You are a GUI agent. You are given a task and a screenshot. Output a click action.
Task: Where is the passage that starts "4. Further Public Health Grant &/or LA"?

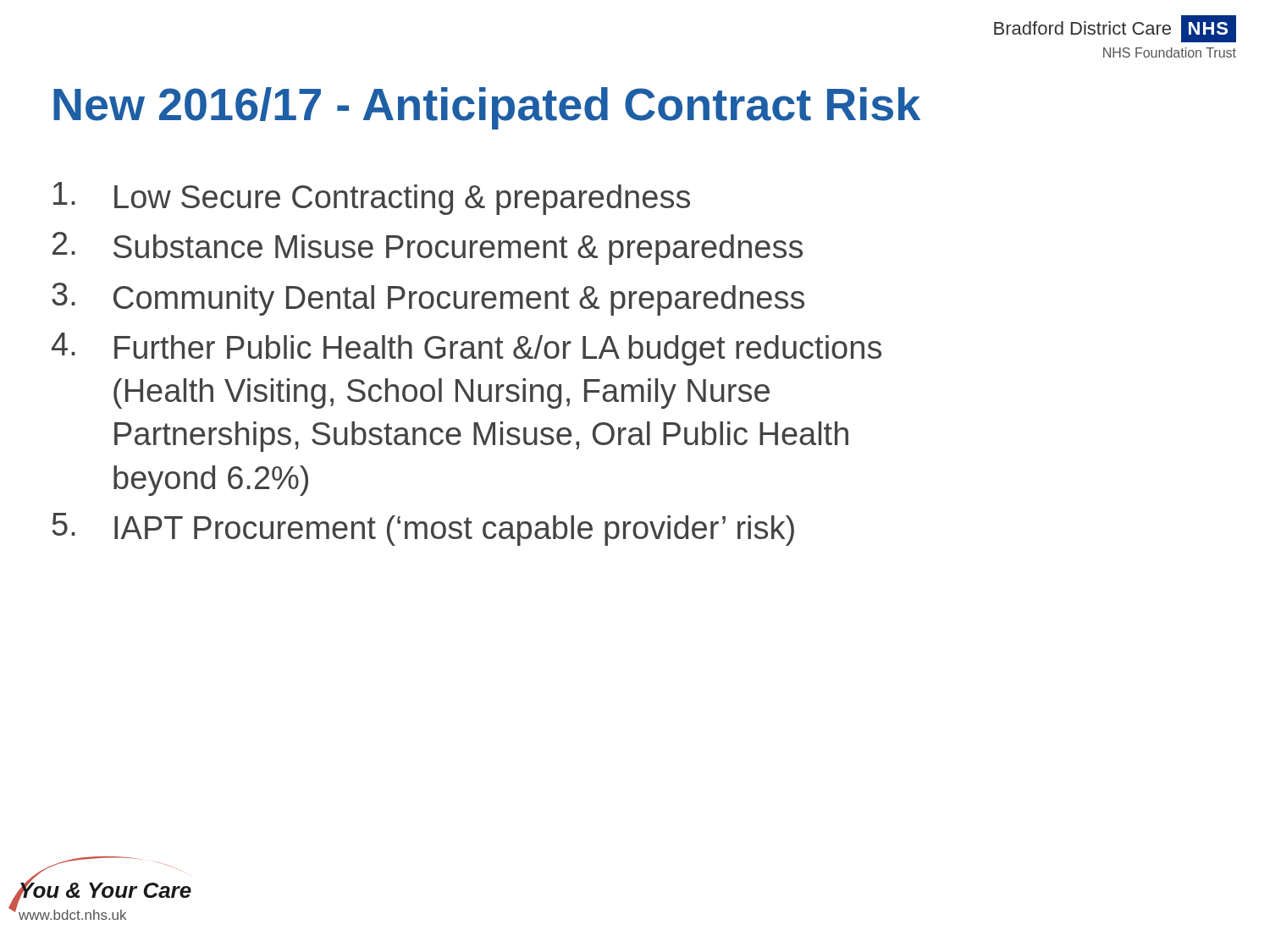point(467,413)
